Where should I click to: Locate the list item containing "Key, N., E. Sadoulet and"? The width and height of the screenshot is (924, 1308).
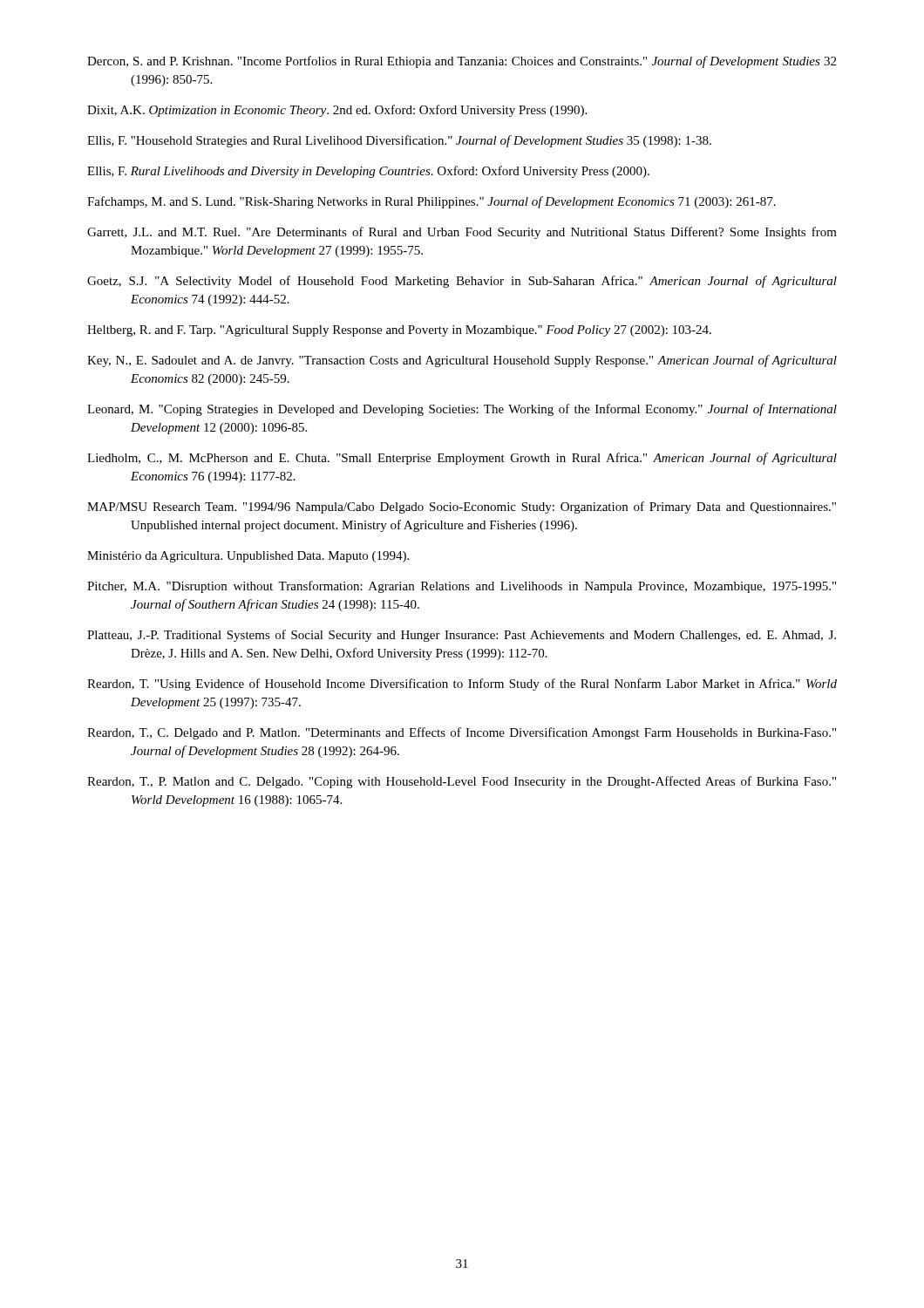462,369
